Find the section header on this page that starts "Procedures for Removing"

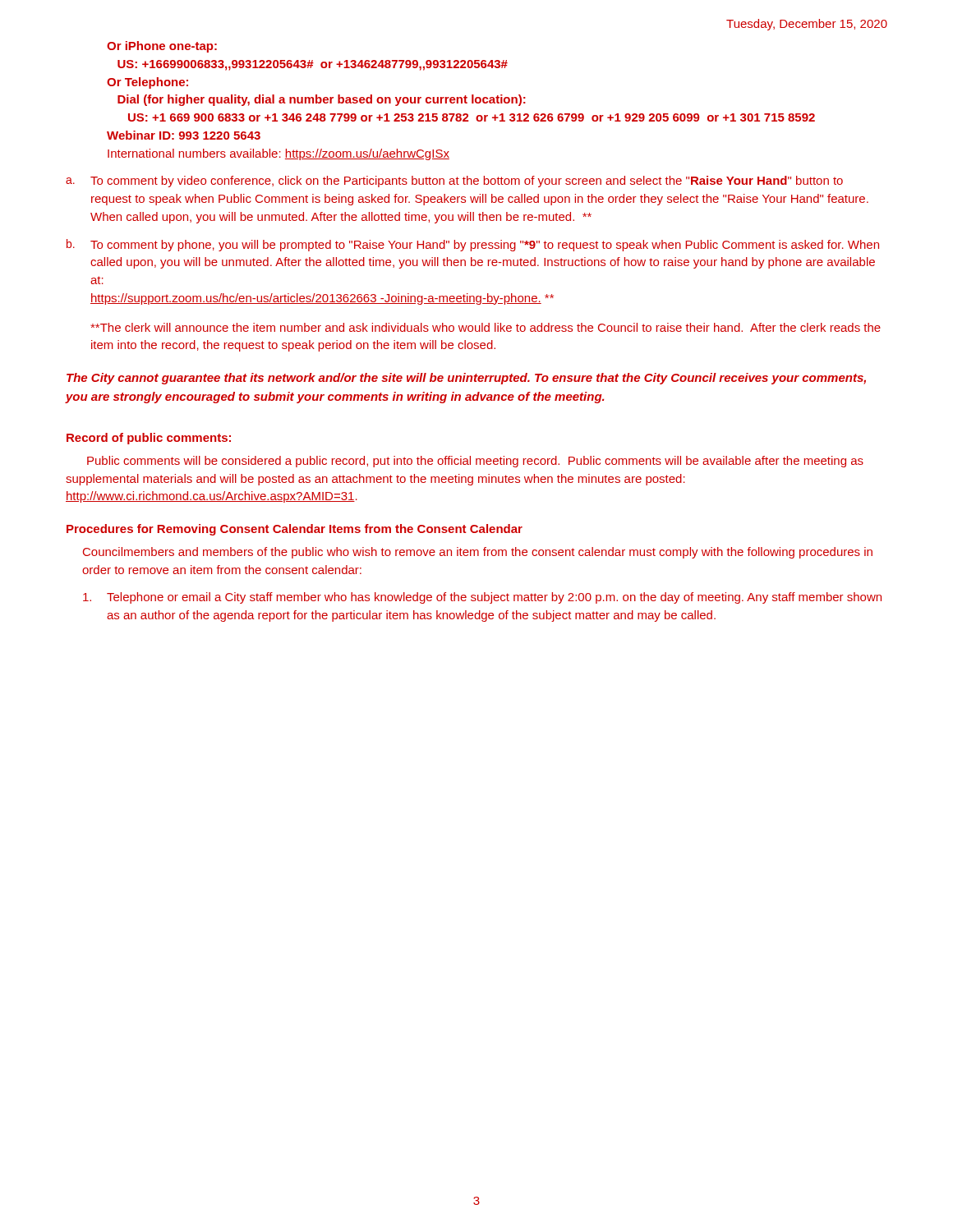coord(294,529)
